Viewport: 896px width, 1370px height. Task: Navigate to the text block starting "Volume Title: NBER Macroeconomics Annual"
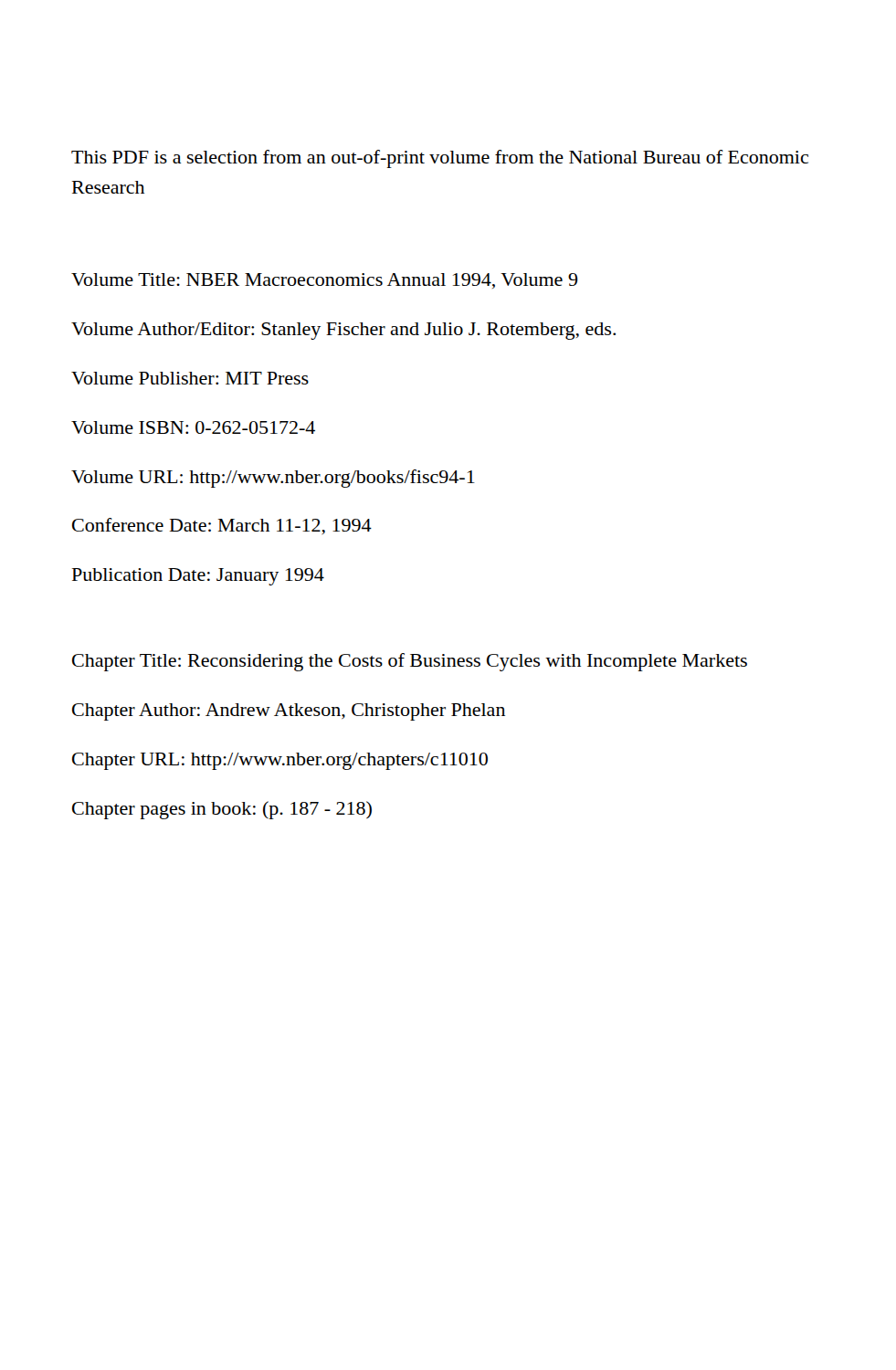click(x=325, y=279)
